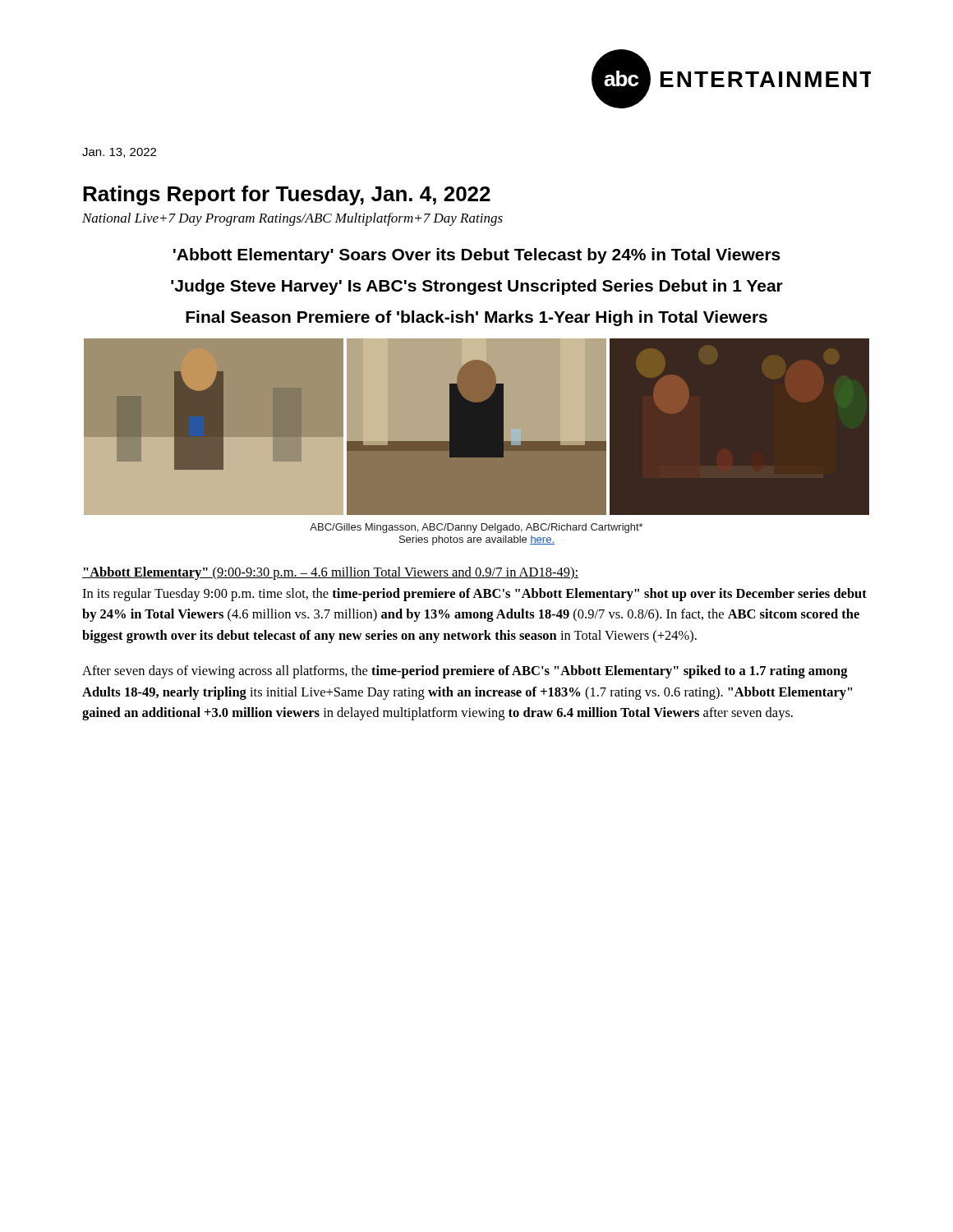Locate the element starting "Ratings Report for Tuesday,"

click(x=287, y=194)
